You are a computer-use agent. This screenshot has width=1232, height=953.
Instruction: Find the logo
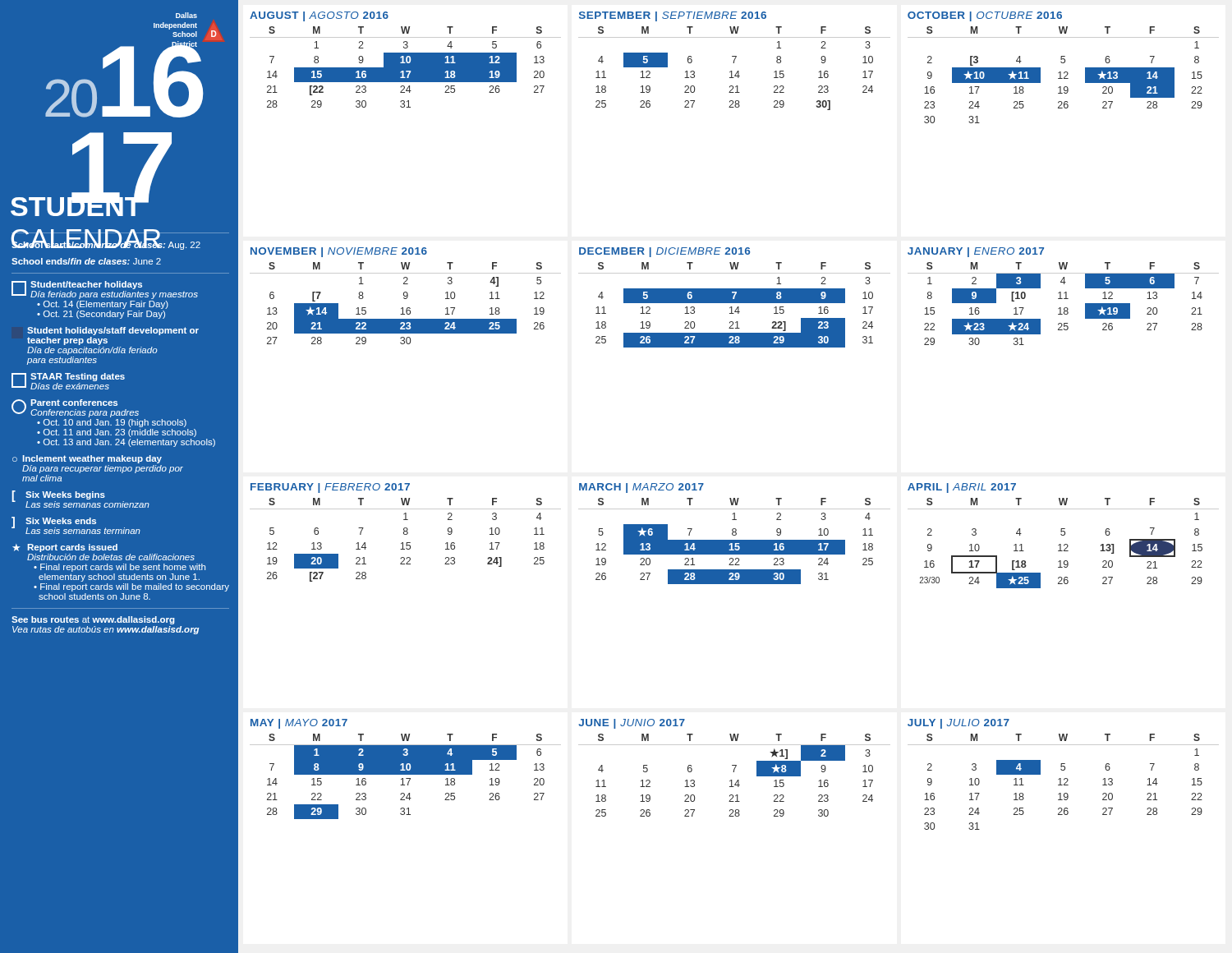[x=190, y=31]
